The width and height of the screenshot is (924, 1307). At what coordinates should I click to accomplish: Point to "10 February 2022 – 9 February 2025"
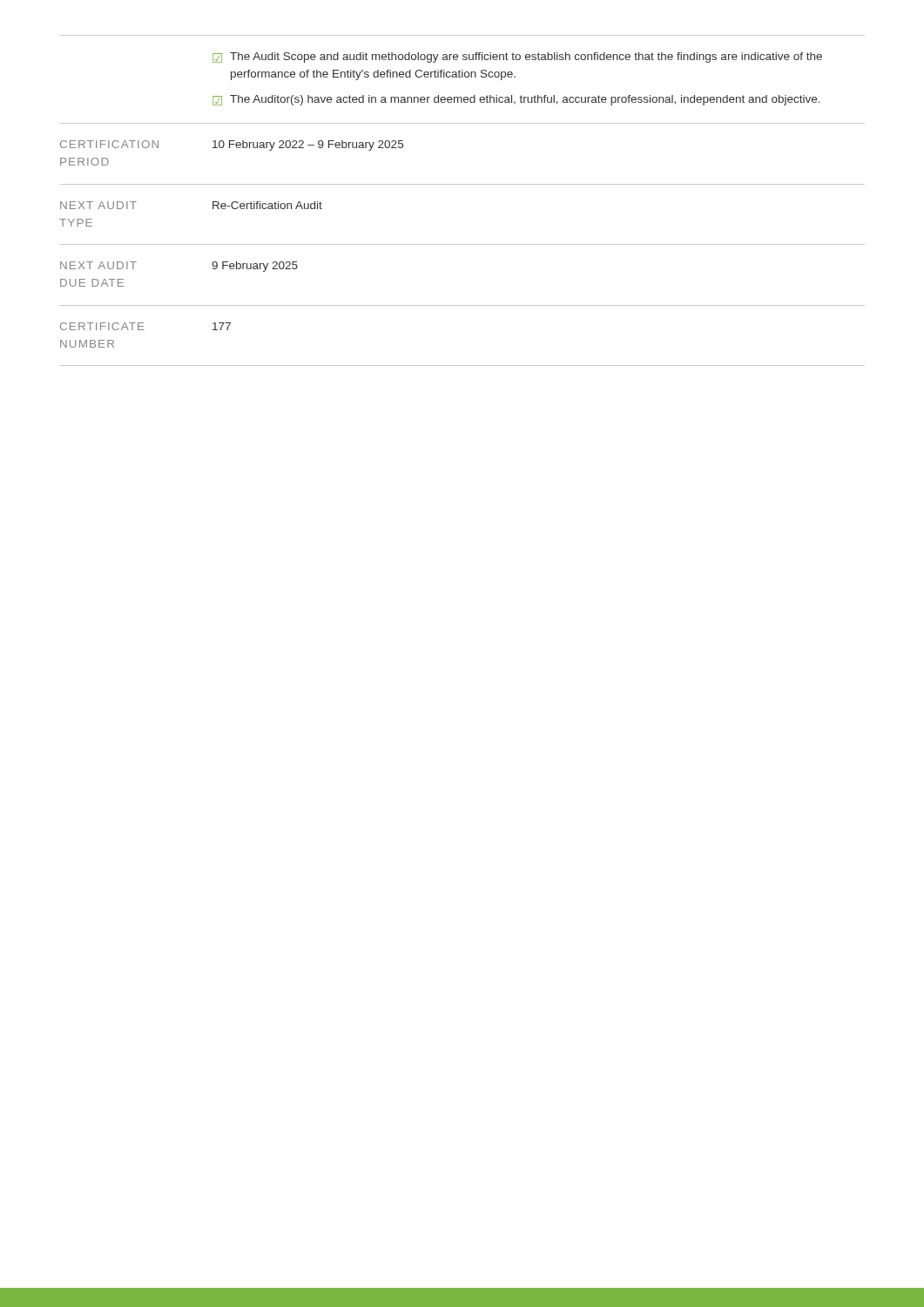pyautogui.click(x=308, y=144)
